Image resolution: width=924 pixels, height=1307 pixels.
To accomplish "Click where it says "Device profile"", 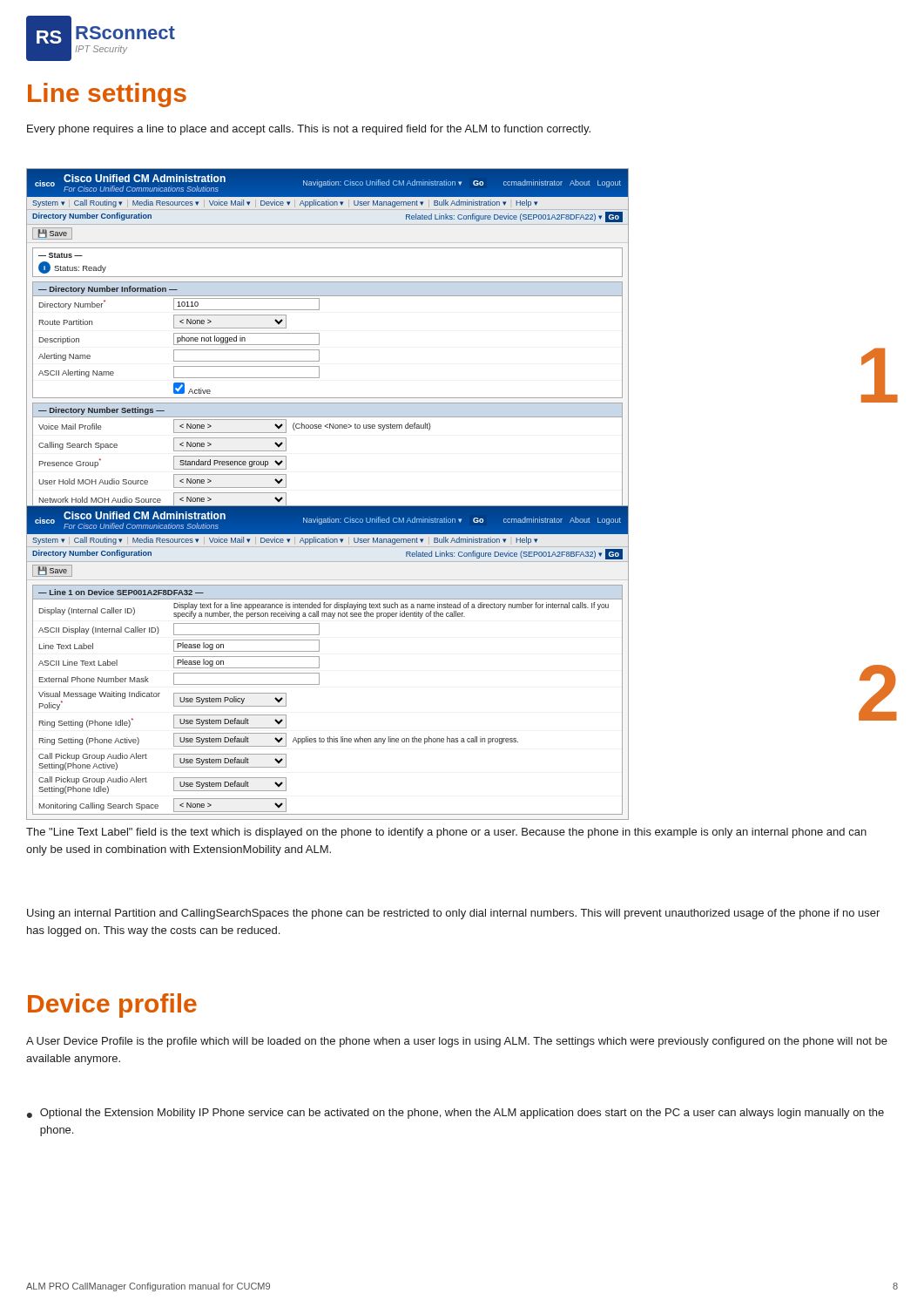I will [x=112, y=1003].
